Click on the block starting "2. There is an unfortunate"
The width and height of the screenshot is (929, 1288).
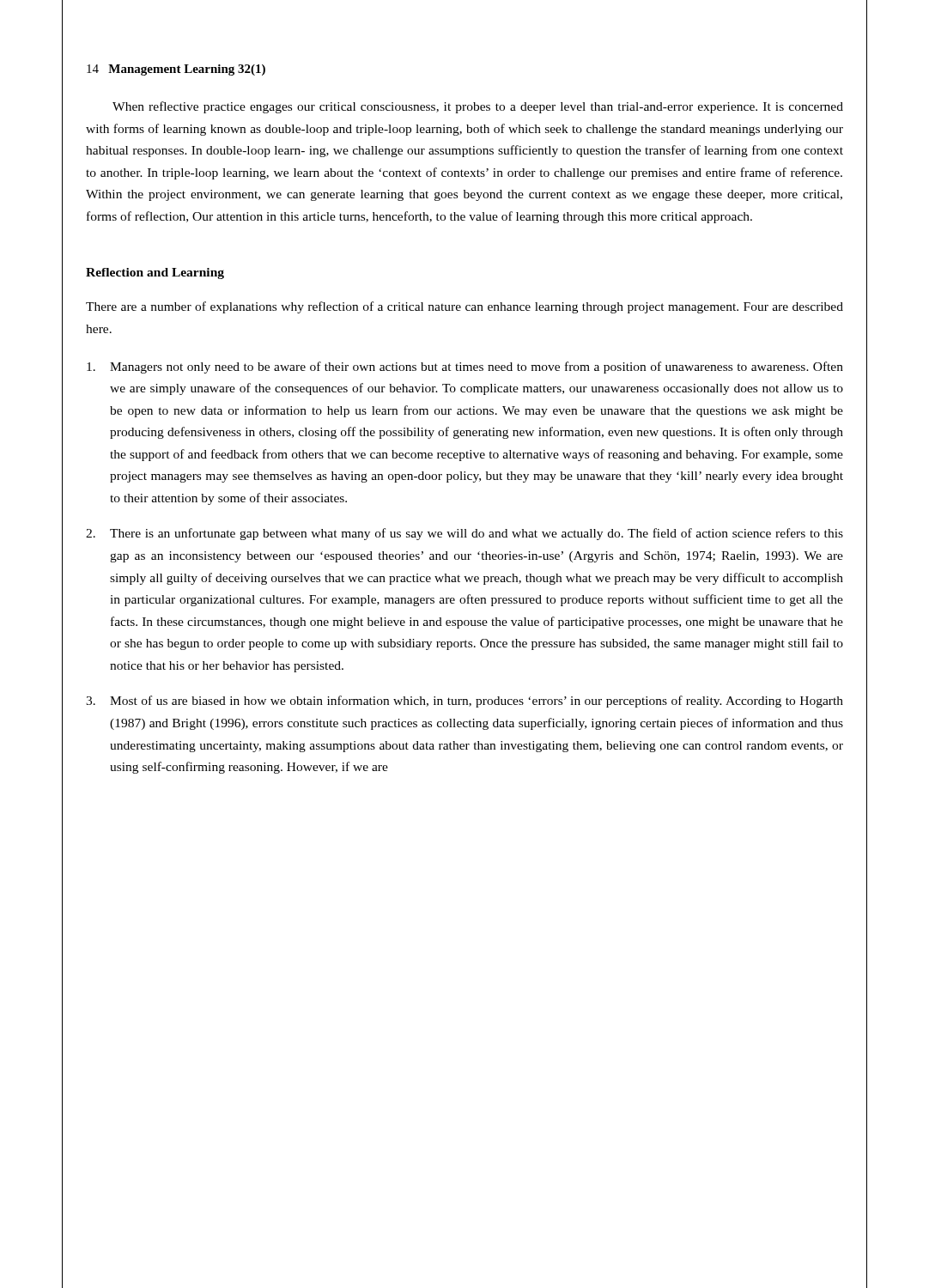point(464,599)
